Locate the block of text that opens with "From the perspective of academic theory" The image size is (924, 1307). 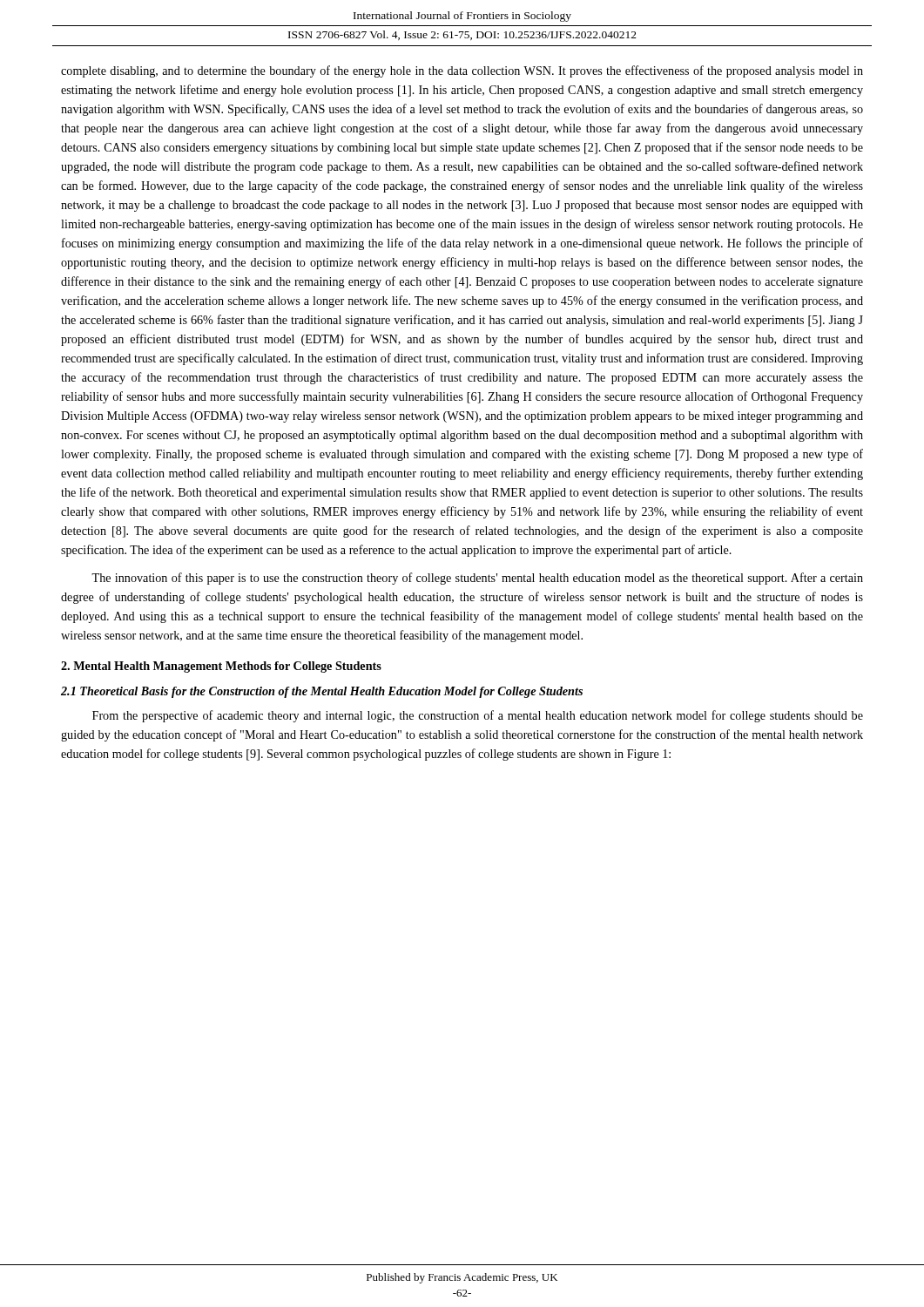point(462,735)
